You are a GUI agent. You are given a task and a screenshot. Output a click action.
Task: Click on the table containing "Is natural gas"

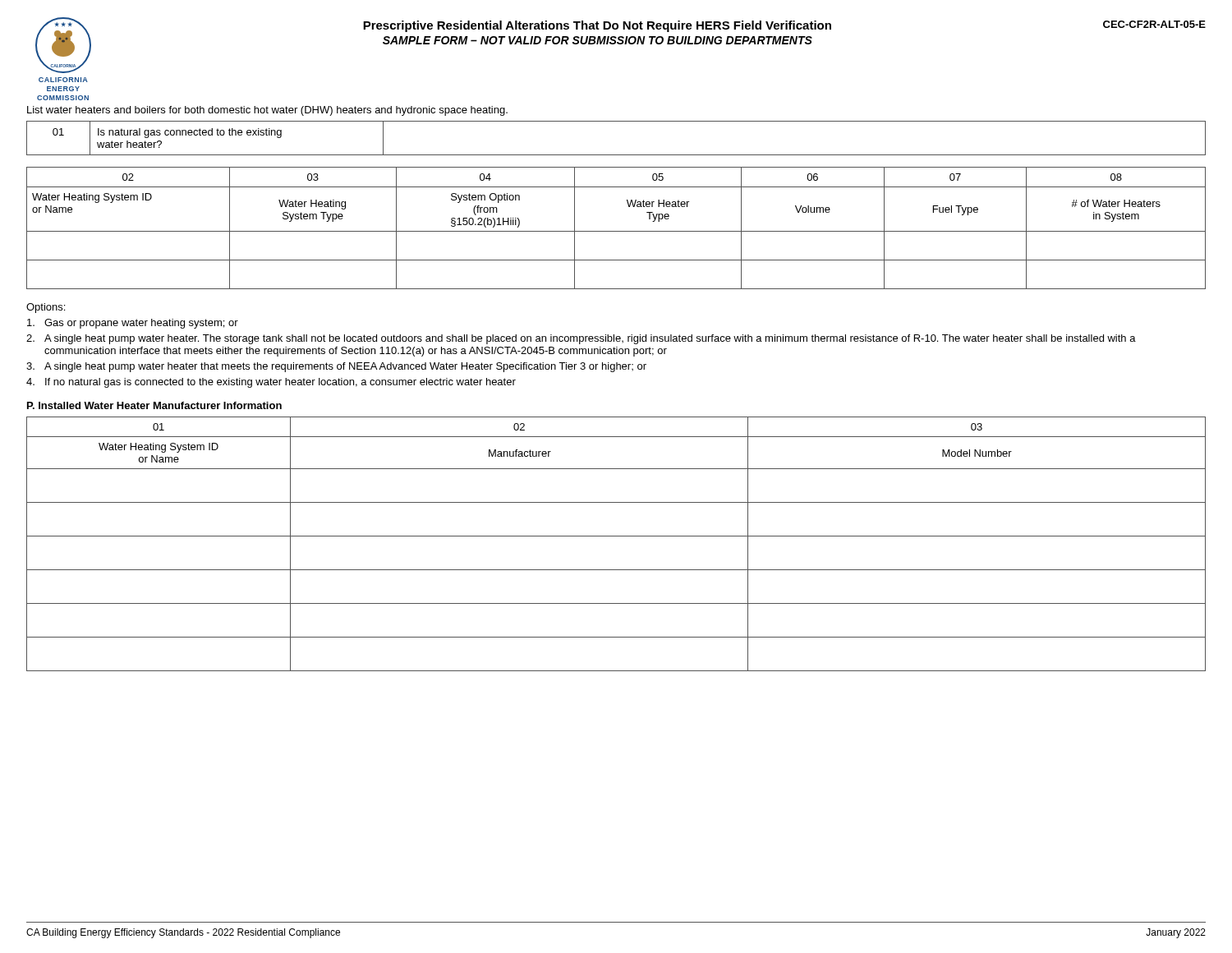[x=616, y=138]
